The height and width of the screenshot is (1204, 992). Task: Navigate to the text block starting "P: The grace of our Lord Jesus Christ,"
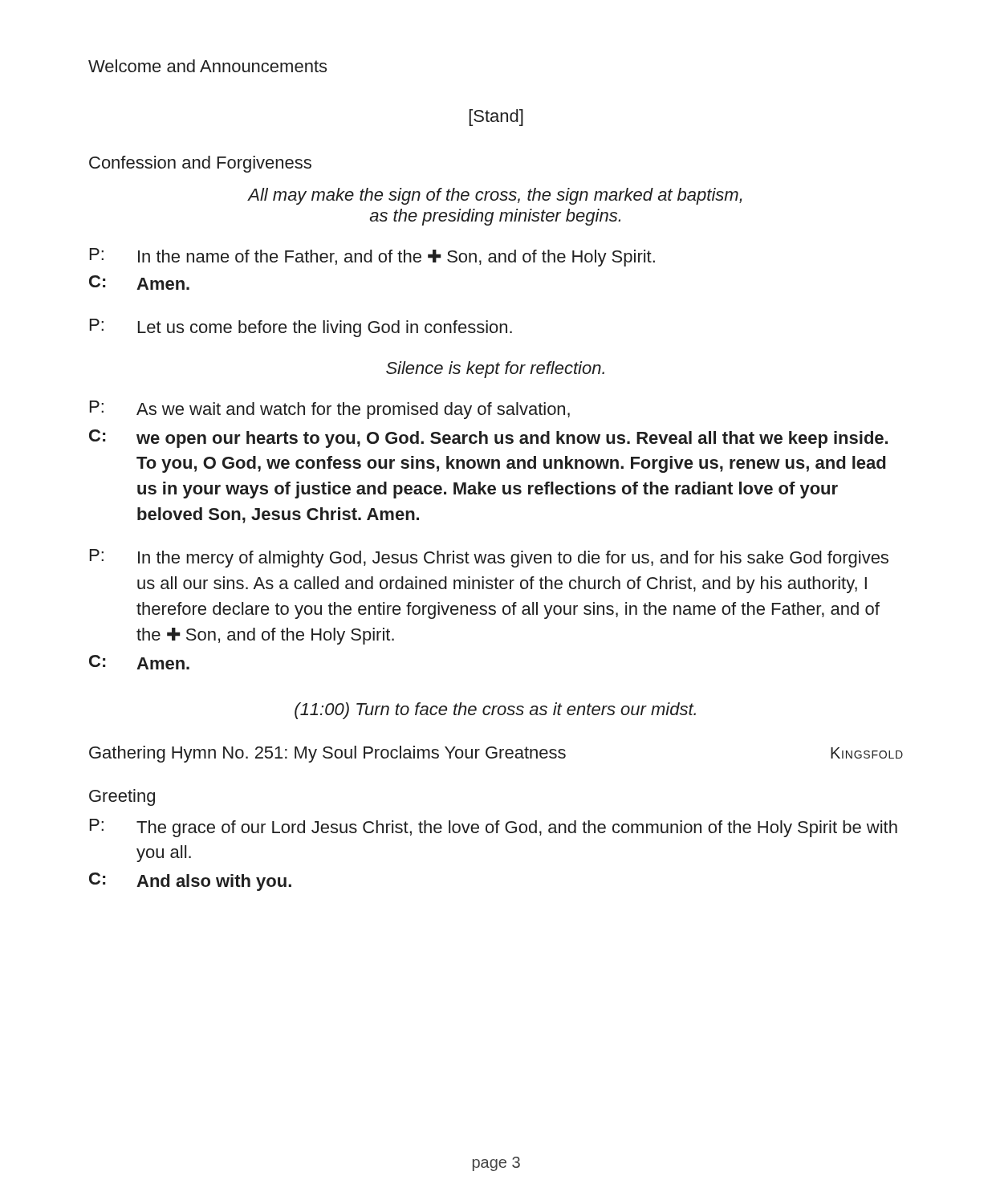coord(496,840)
